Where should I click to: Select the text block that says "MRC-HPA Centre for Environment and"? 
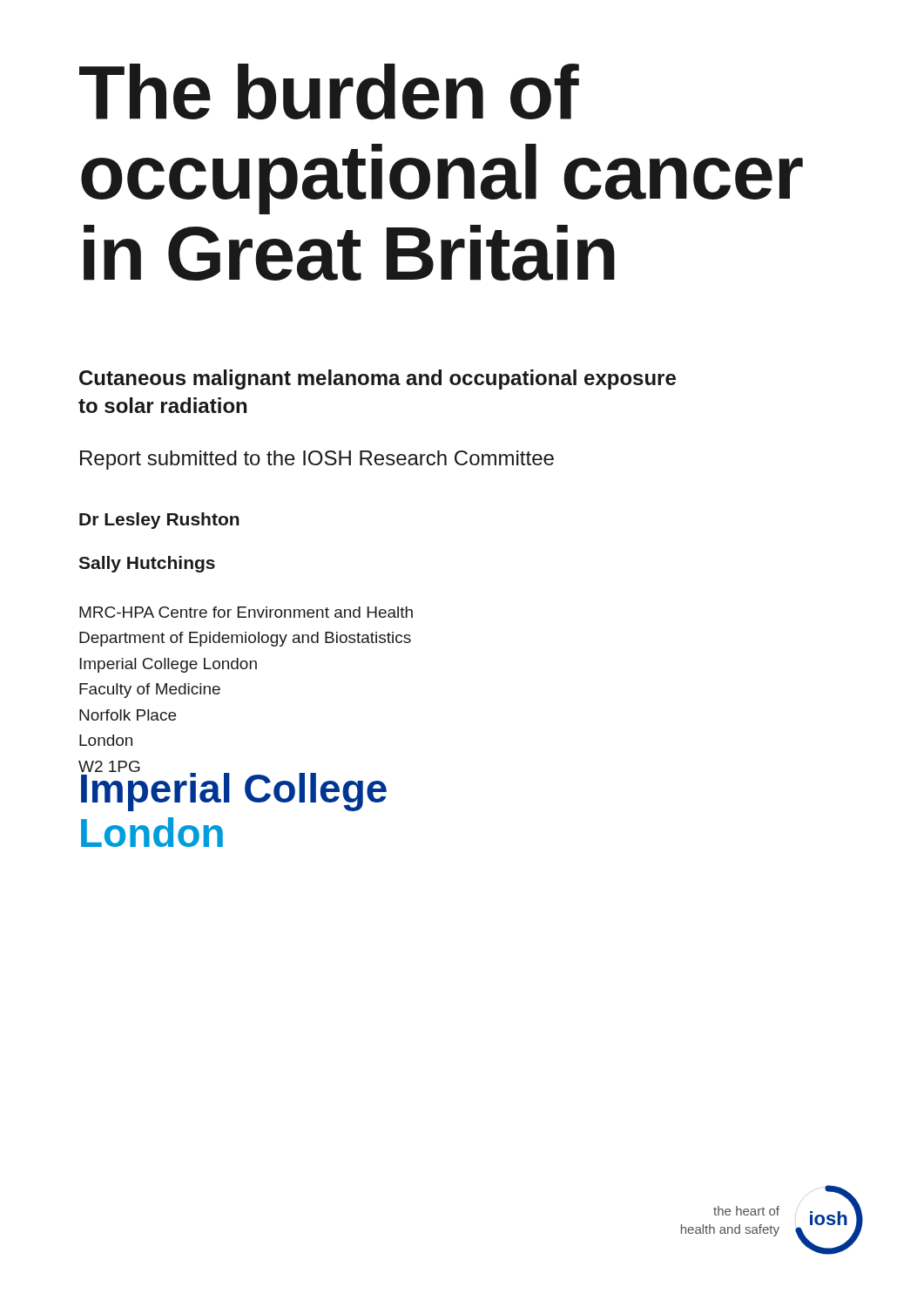(246, 612)
